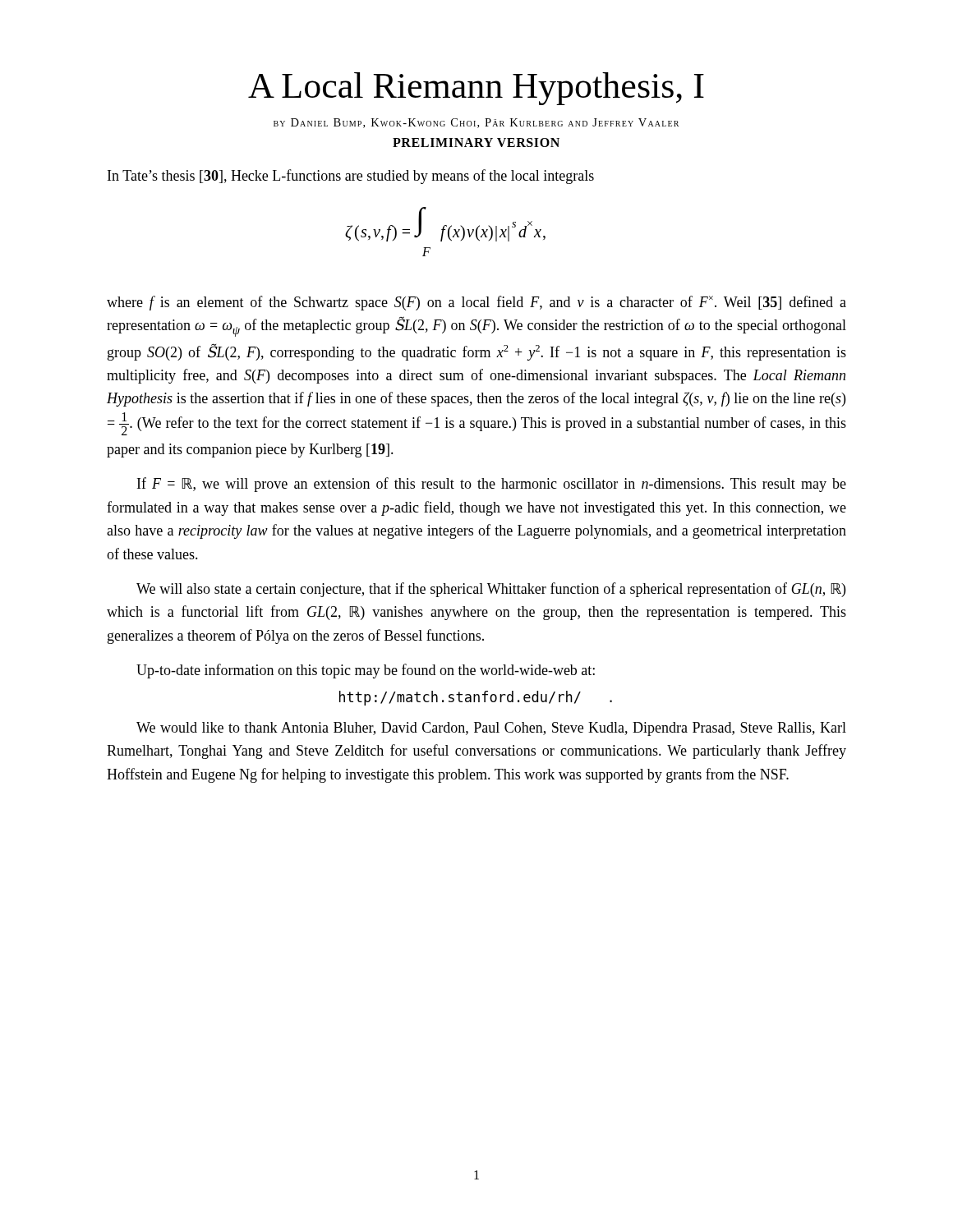The height and width of the screenshot is (1232, 953).
Task: Find the element starting "where f is an element"
Action: pyautogui.click(x=476, y=375)
